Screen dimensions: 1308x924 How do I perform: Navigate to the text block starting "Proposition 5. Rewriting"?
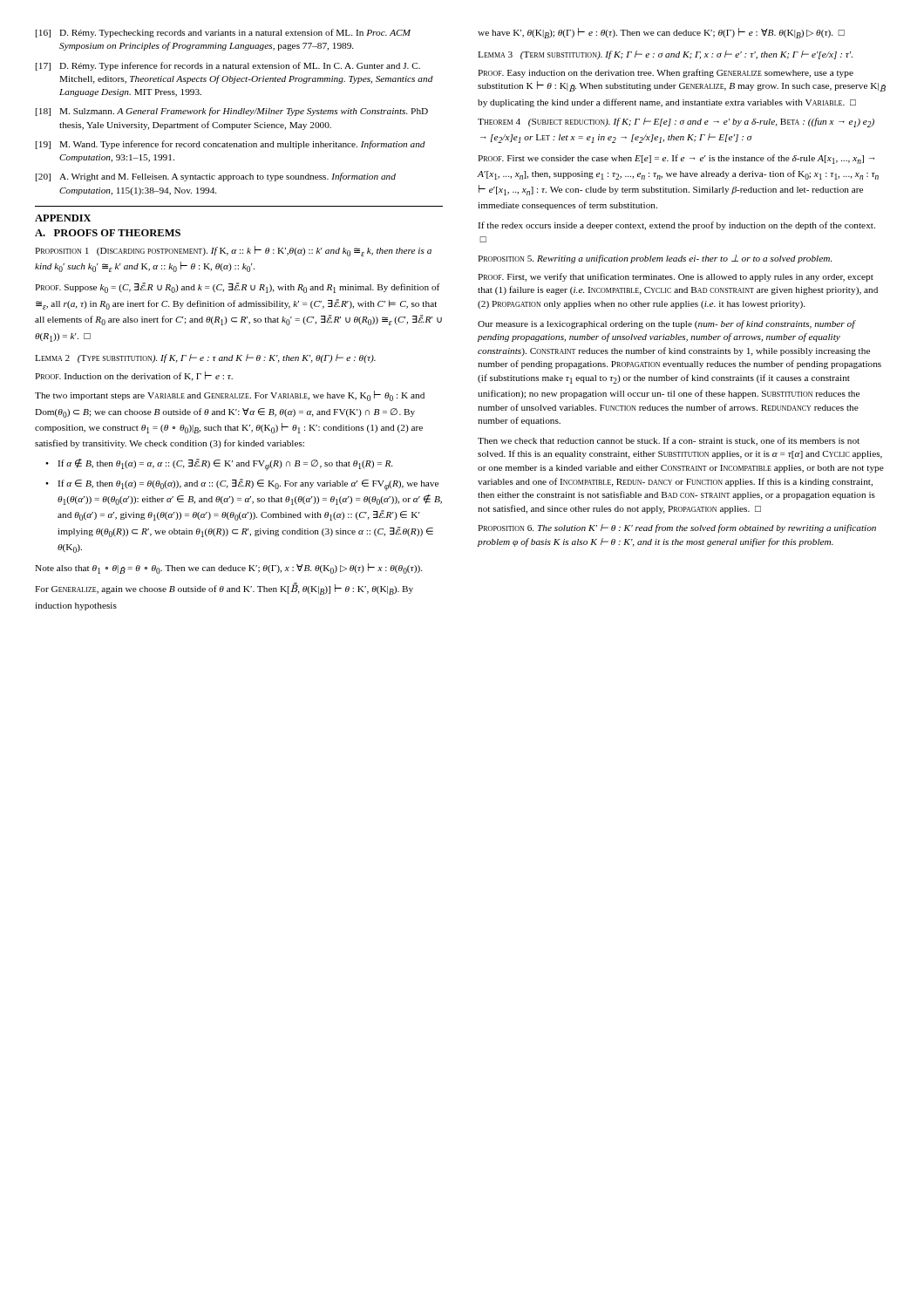pos(655,258)
